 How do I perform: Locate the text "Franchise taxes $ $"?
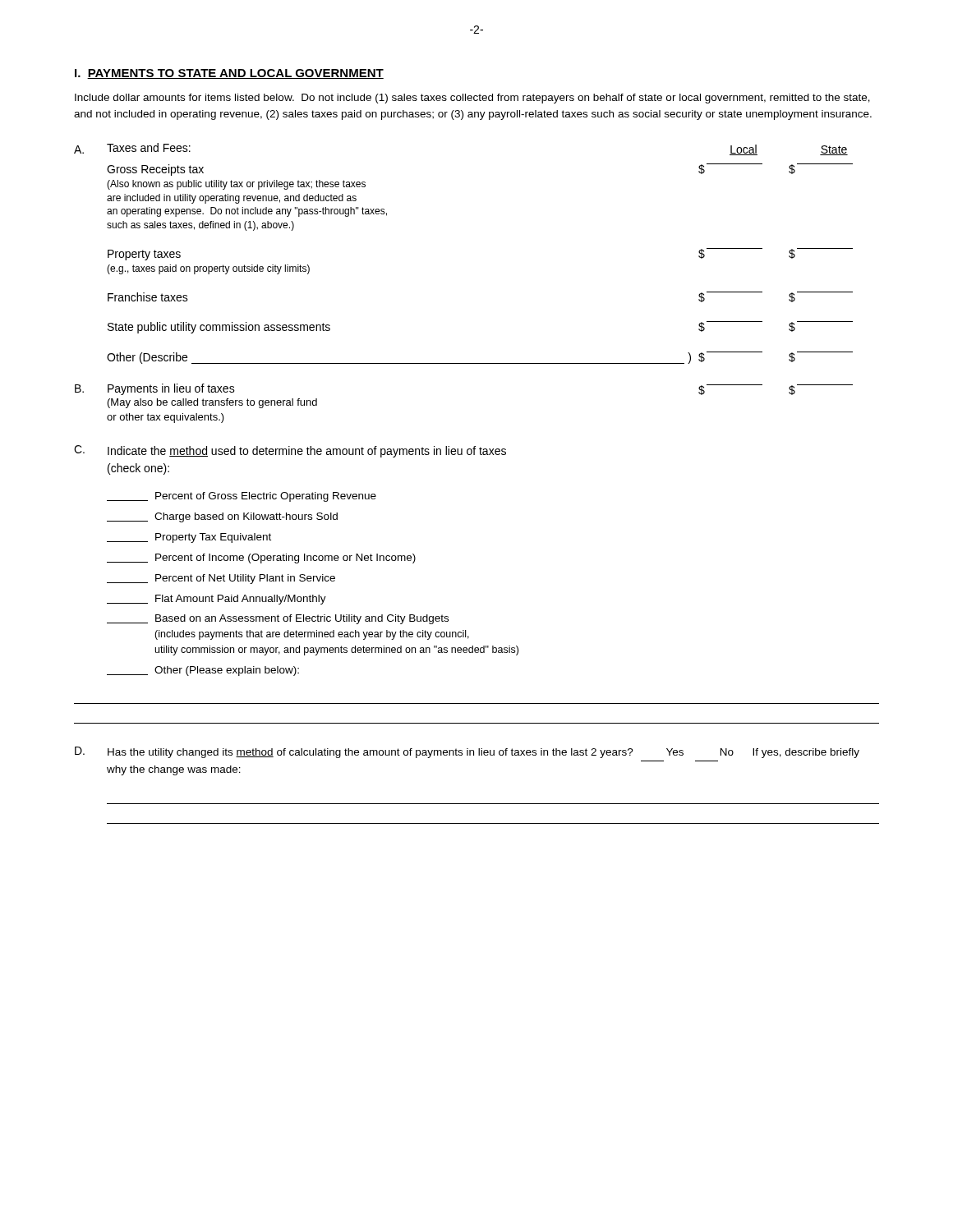(x=152, y=297)
